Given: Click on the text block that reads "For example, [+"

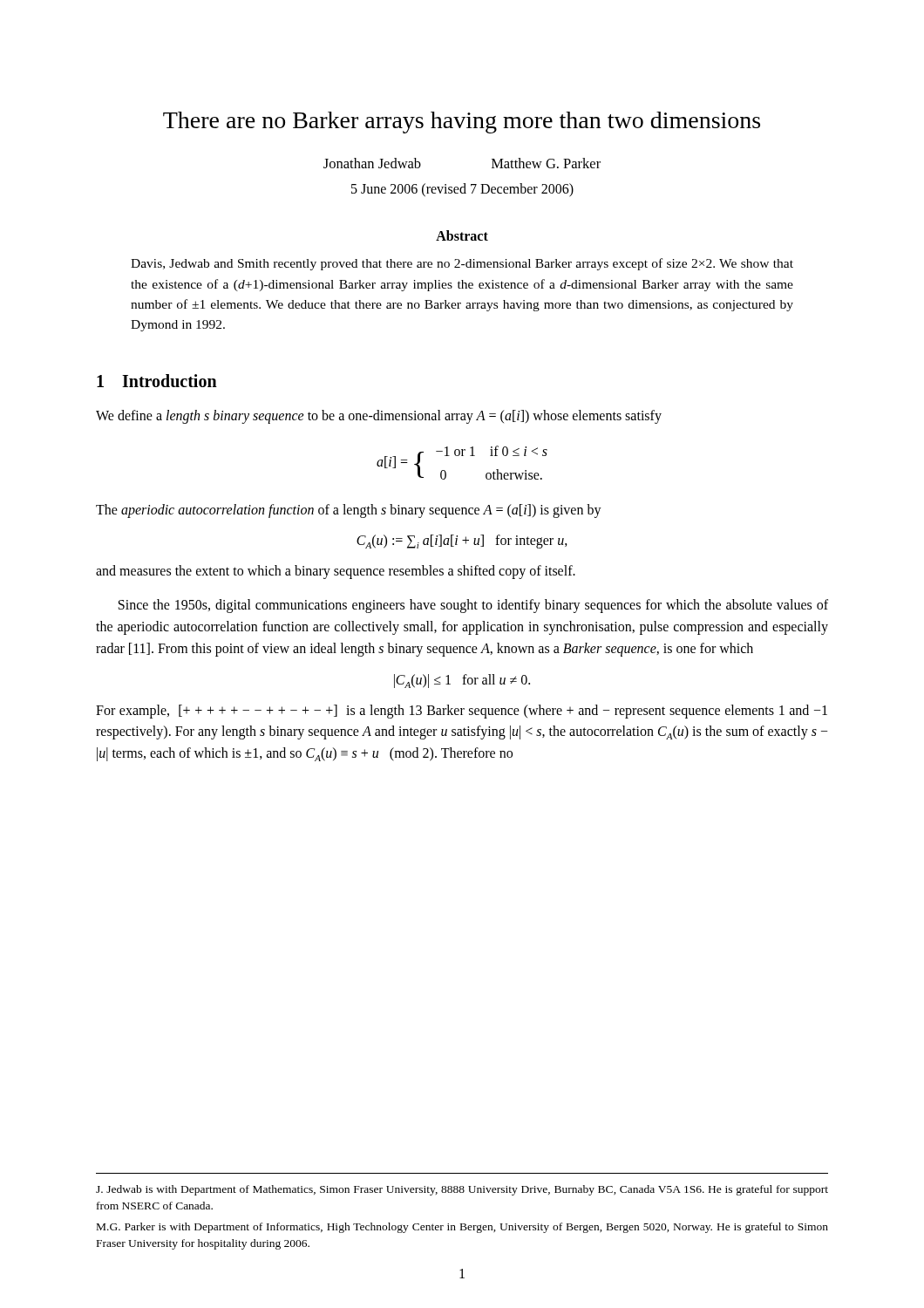Looking at the screenshot, I should coord(462,733).
